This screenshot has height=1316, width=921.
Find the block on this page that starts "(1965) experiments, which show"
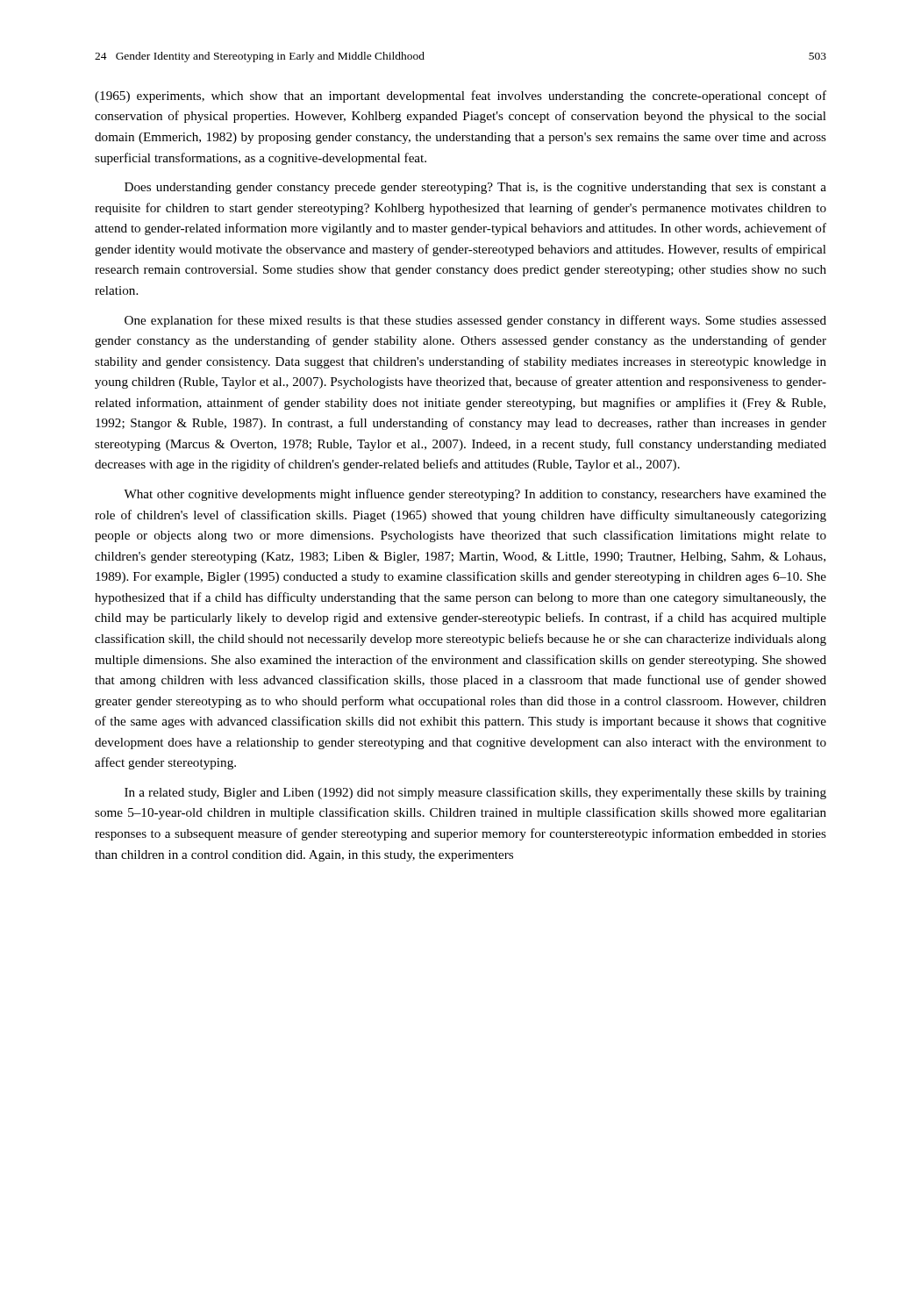pyautogui.click(x=460, y=126)
